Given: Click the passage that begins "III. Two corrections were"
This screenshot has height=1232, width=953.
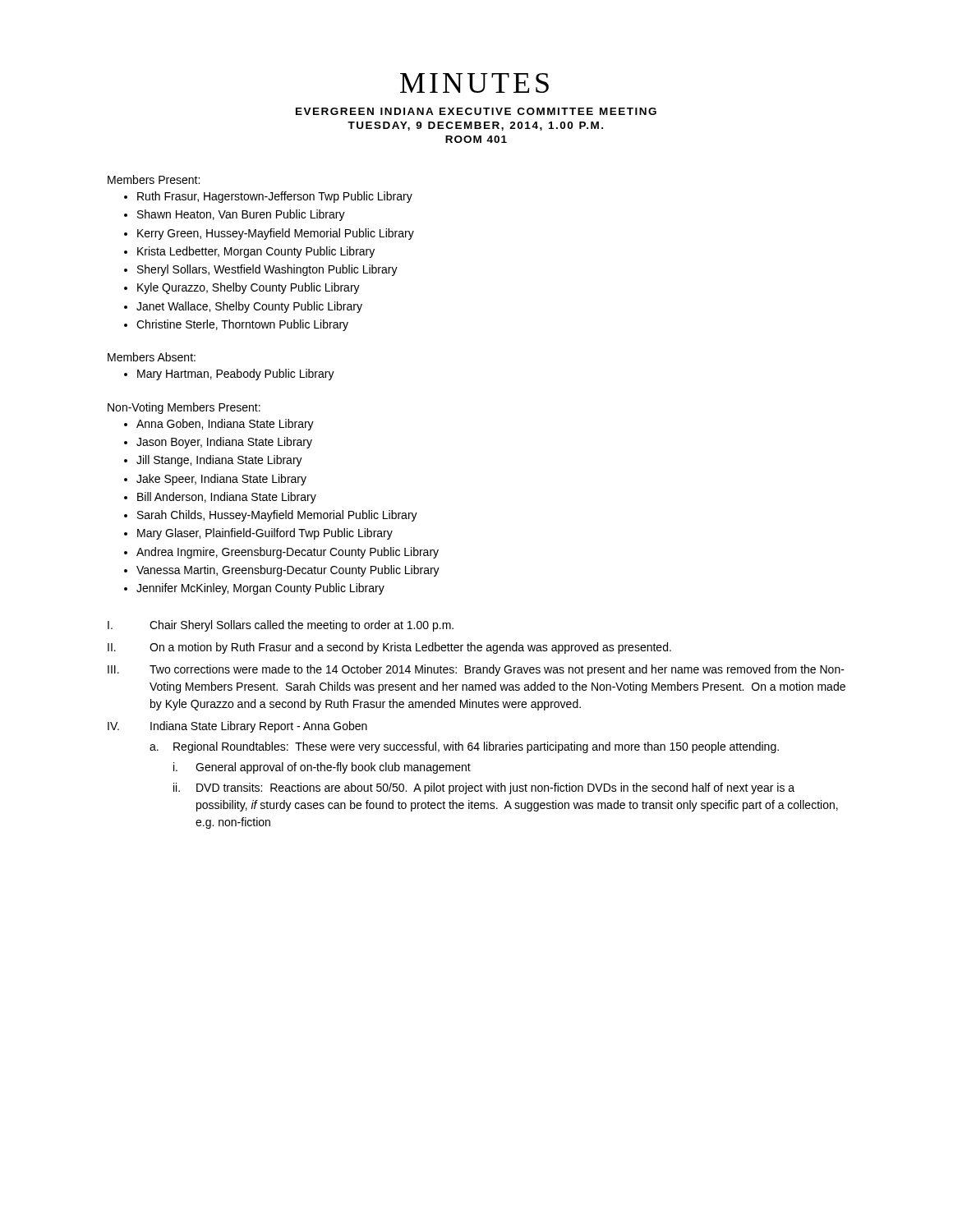Looking at the screenshot, I should click(x=476, y=687).
